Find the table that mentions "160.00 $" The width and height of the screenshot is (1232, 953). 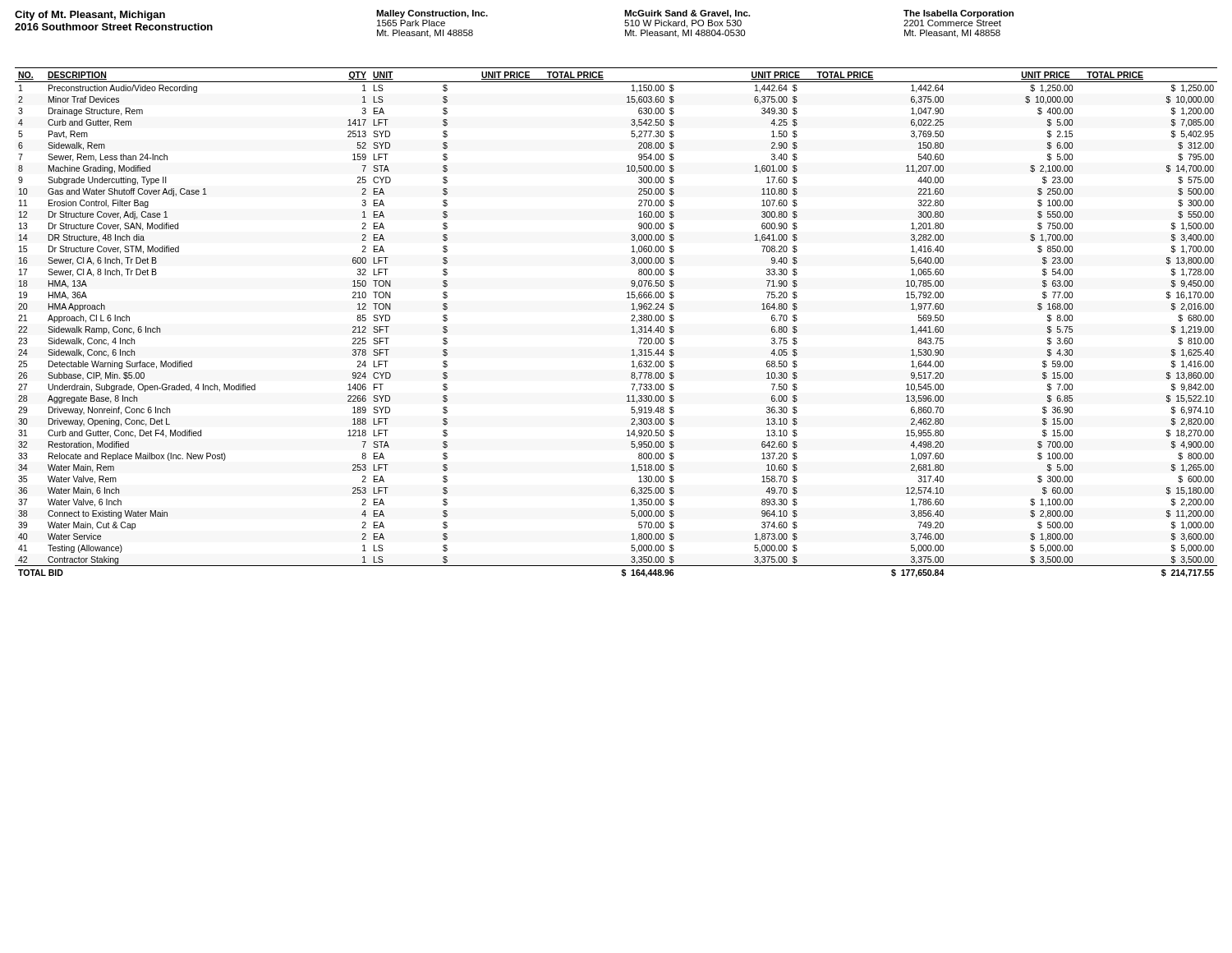tap(616, 323)
